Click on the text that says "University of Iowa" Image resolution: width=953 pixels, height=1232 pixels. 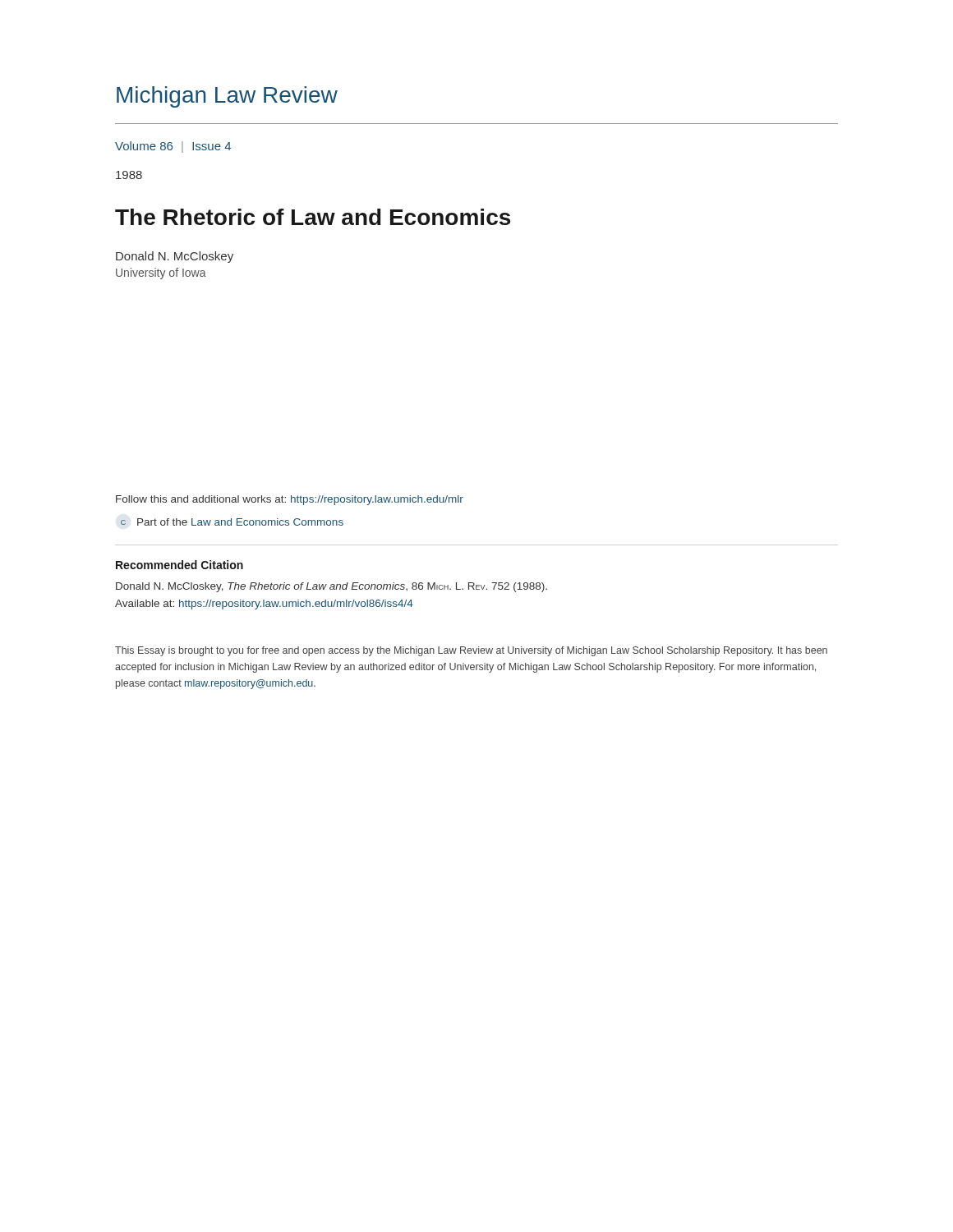point(160,273)
